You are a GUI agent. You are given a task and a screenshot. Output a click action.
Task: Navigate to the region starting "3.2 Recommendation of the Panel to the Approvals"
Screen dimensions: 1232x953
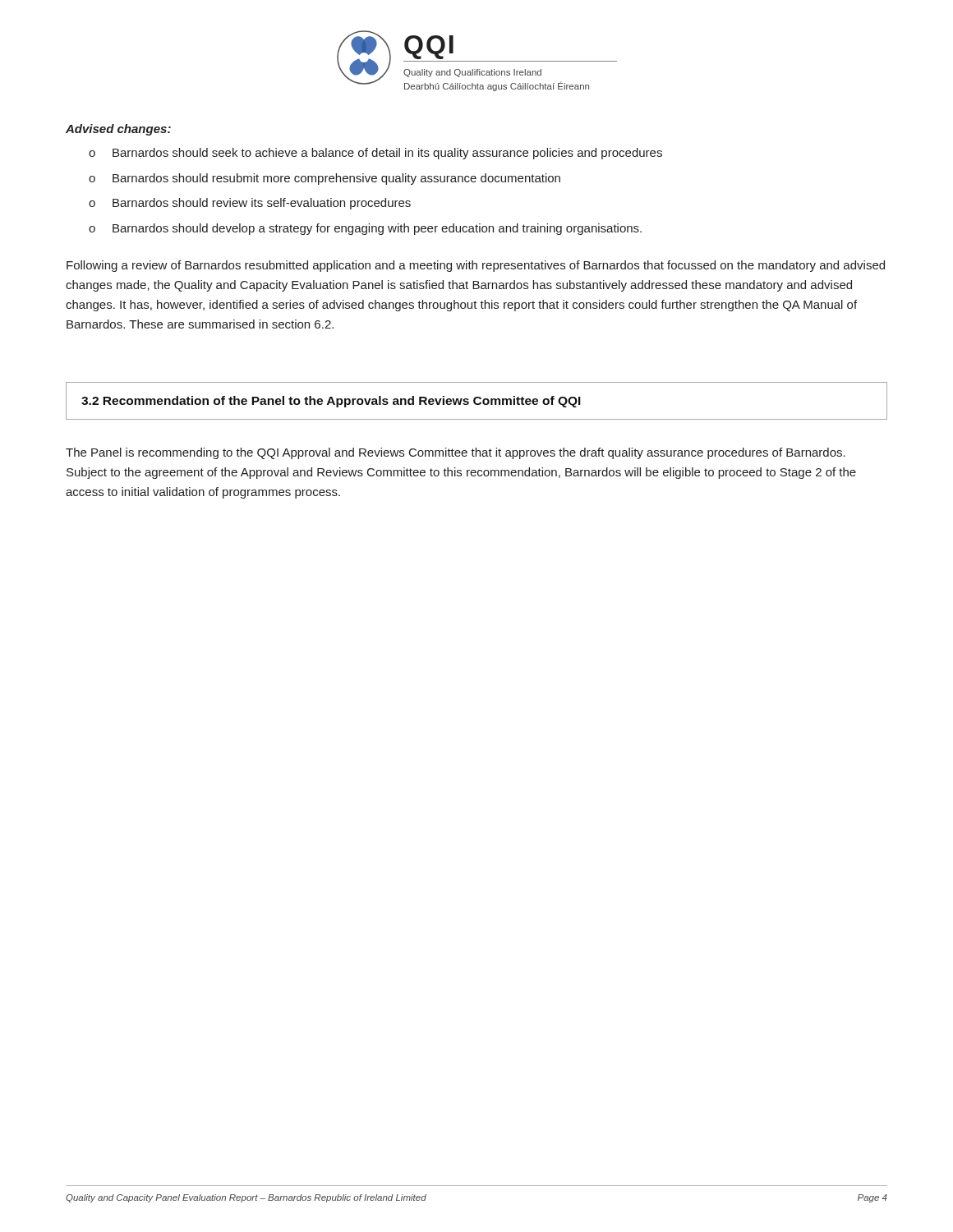331,400
